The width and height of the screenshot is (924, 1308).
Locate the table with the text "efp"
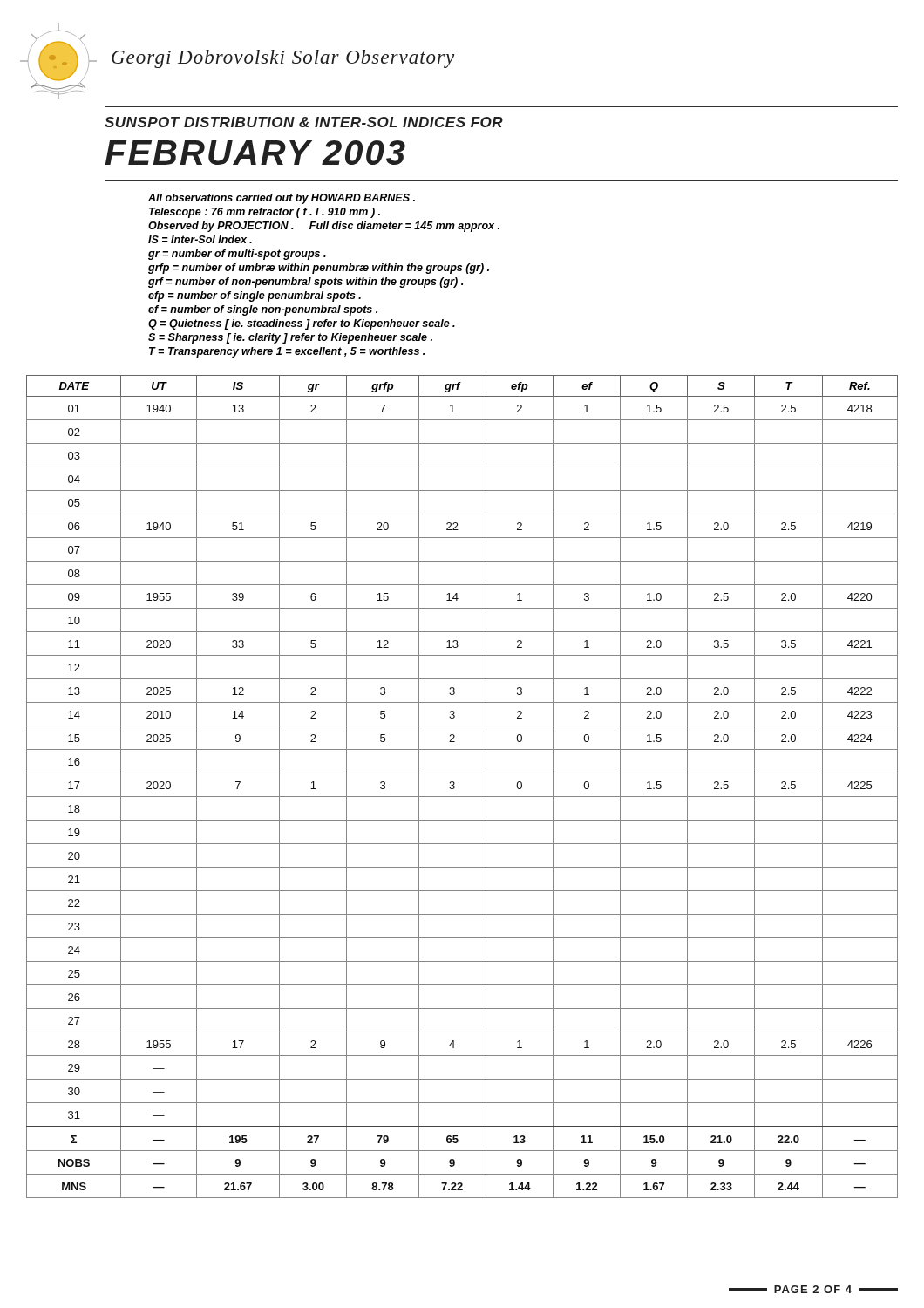[x=462, y=787]
